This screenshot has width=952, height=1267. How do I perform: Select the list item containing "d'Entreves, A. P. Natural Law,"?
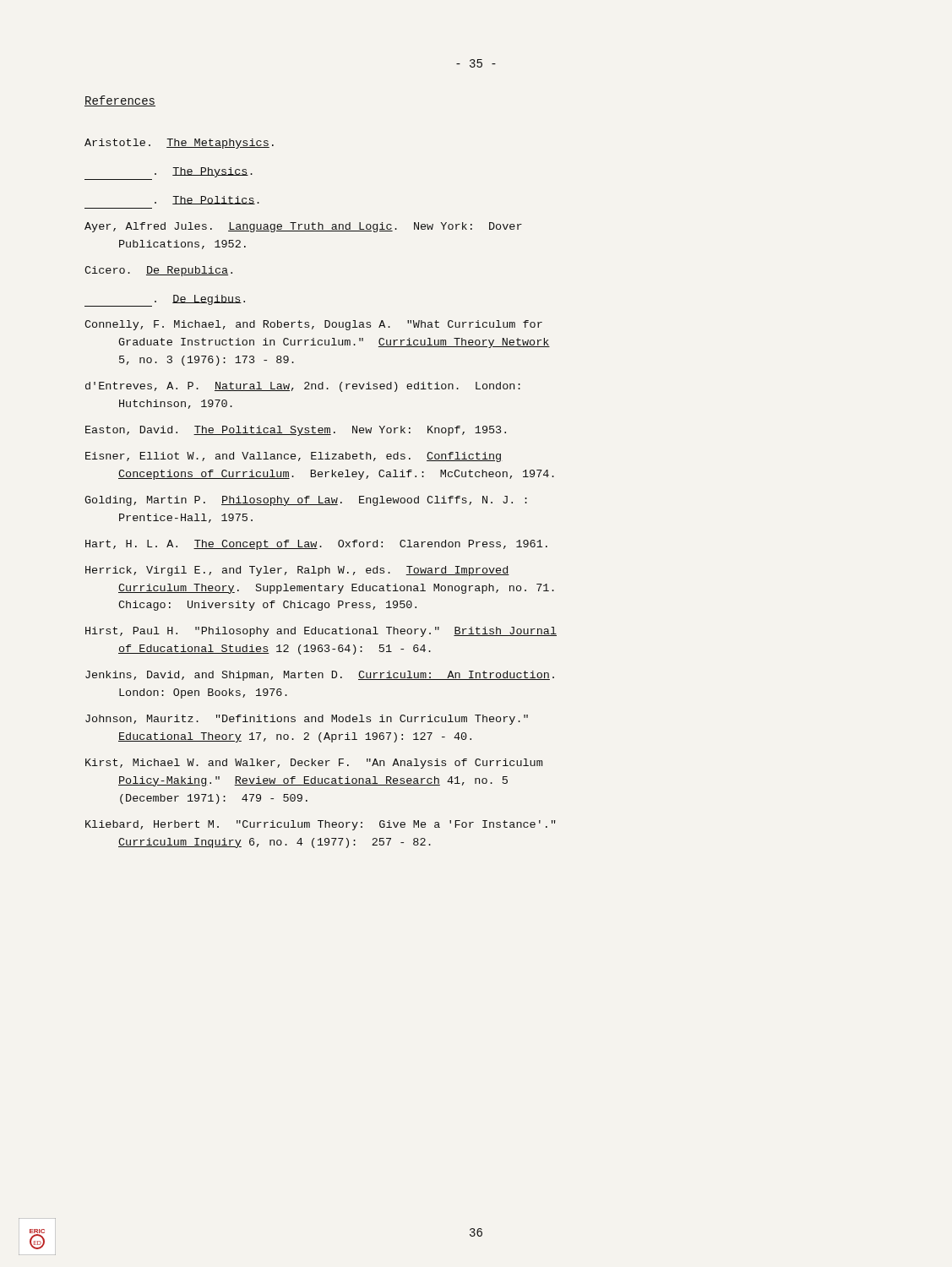click(493, 397)
